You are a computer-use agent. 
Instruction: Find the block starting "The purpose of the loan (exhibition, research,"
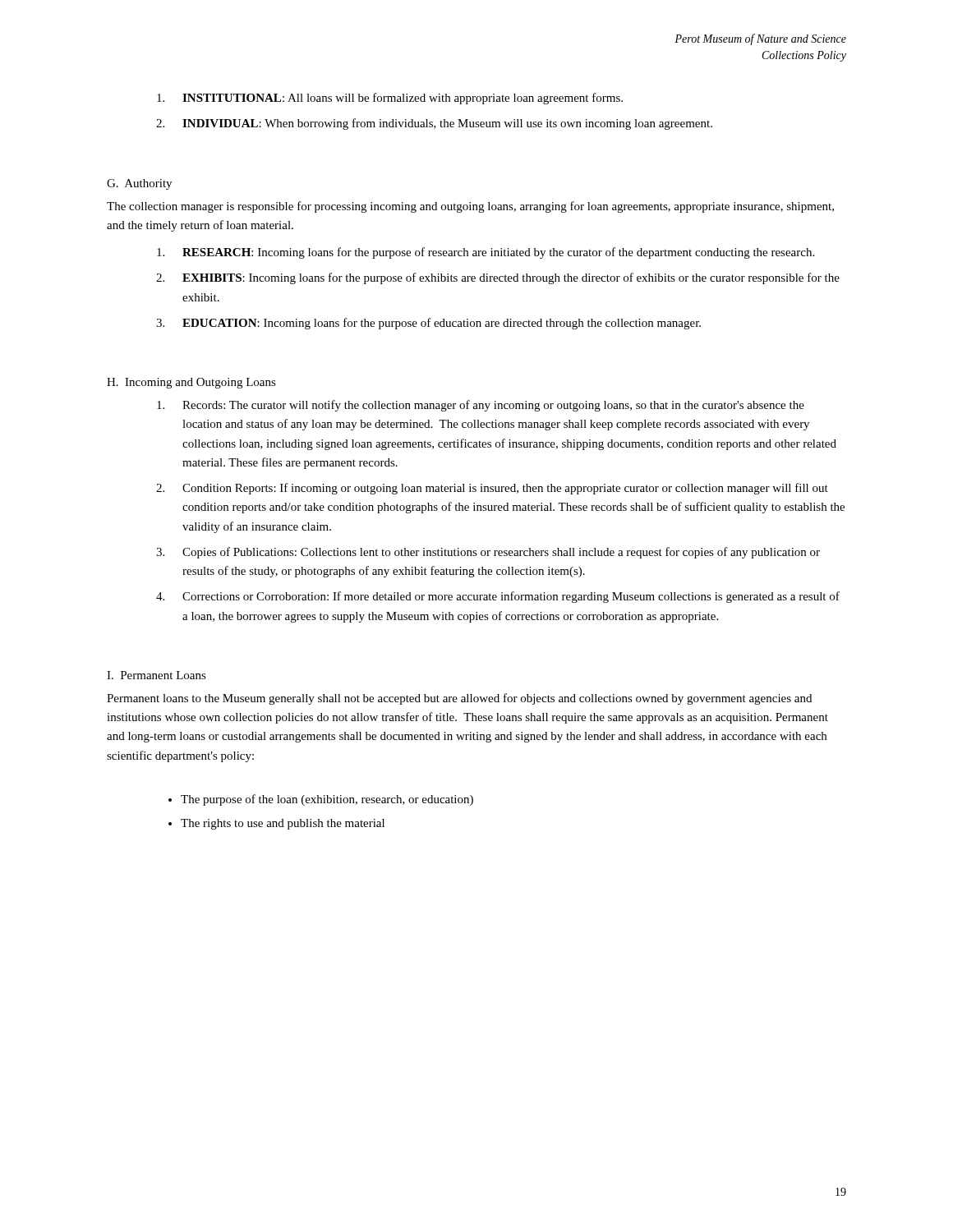pyautogui.click(x=327, y=800)
